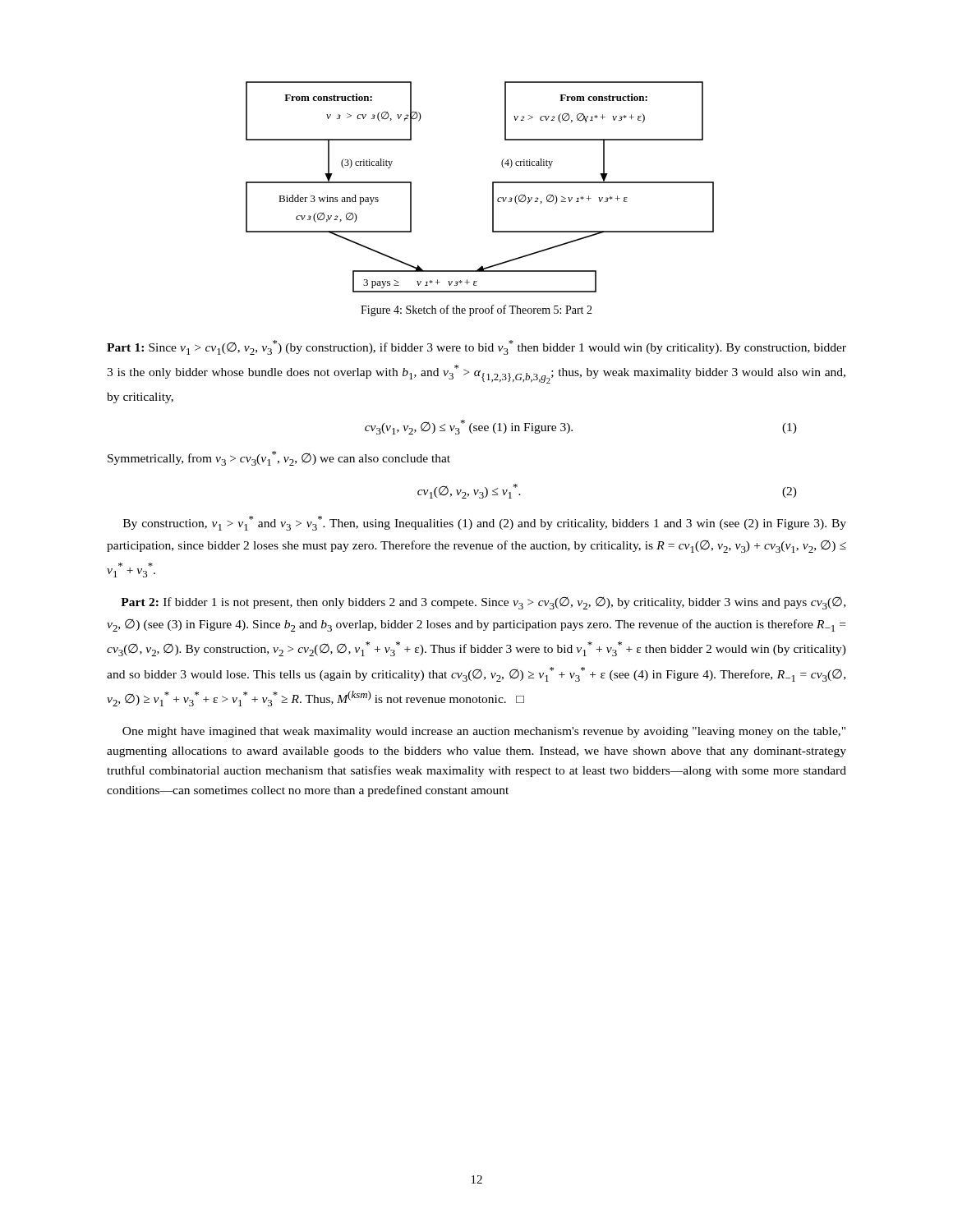Image resolution: width=953 pixels, height=1232 pixels.
Task: Locate the formula that opens with "cv3(v1, v2, ∅) ≤ v3* (see (1) in"
Action: coord(581,427)
